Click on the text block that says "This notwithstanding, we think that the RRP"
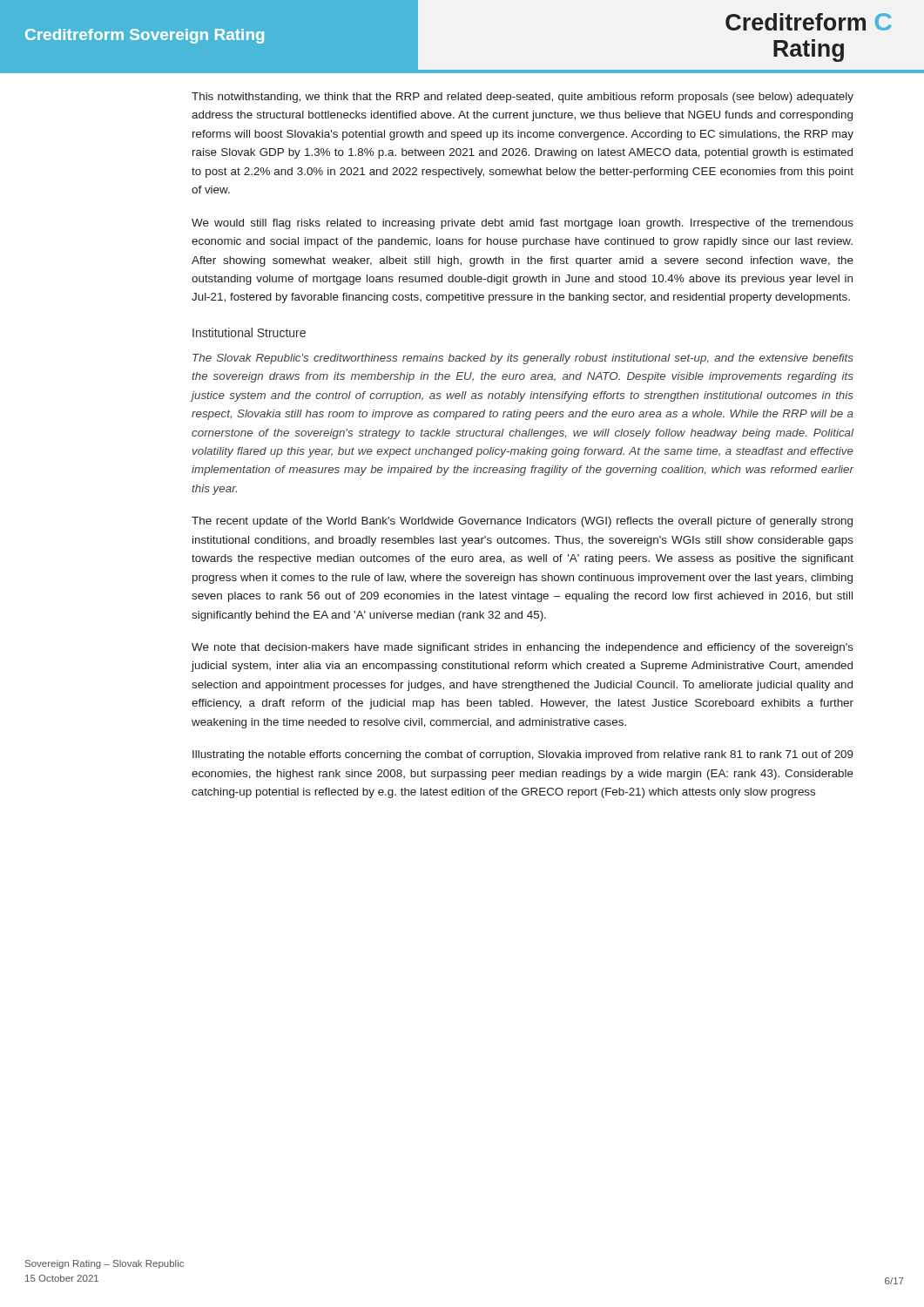Image resolution: width=924 pixels, height=1307 pixels. (523, 143)
